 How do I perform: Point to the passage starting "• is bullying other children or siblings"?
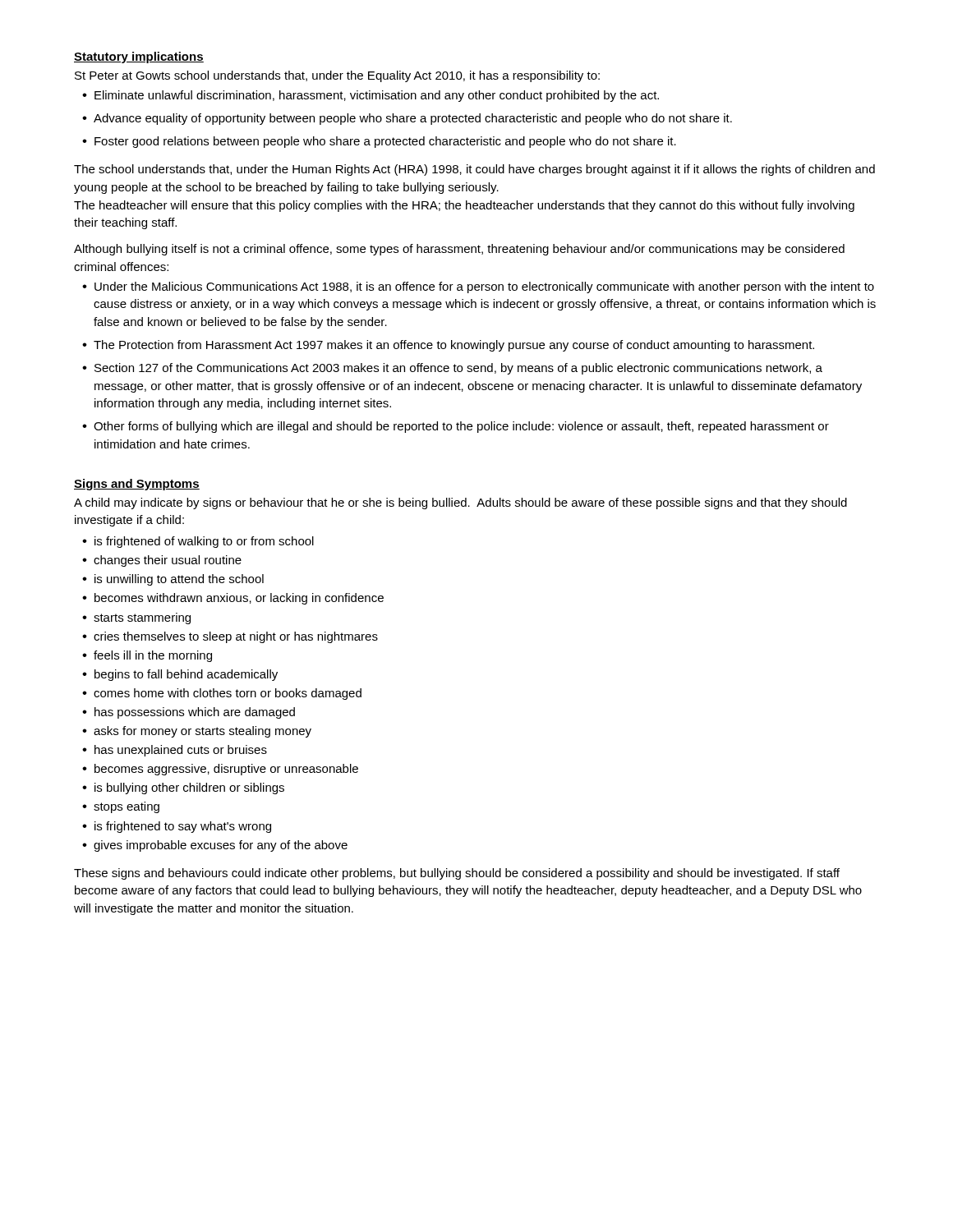[x=183, y=788]
